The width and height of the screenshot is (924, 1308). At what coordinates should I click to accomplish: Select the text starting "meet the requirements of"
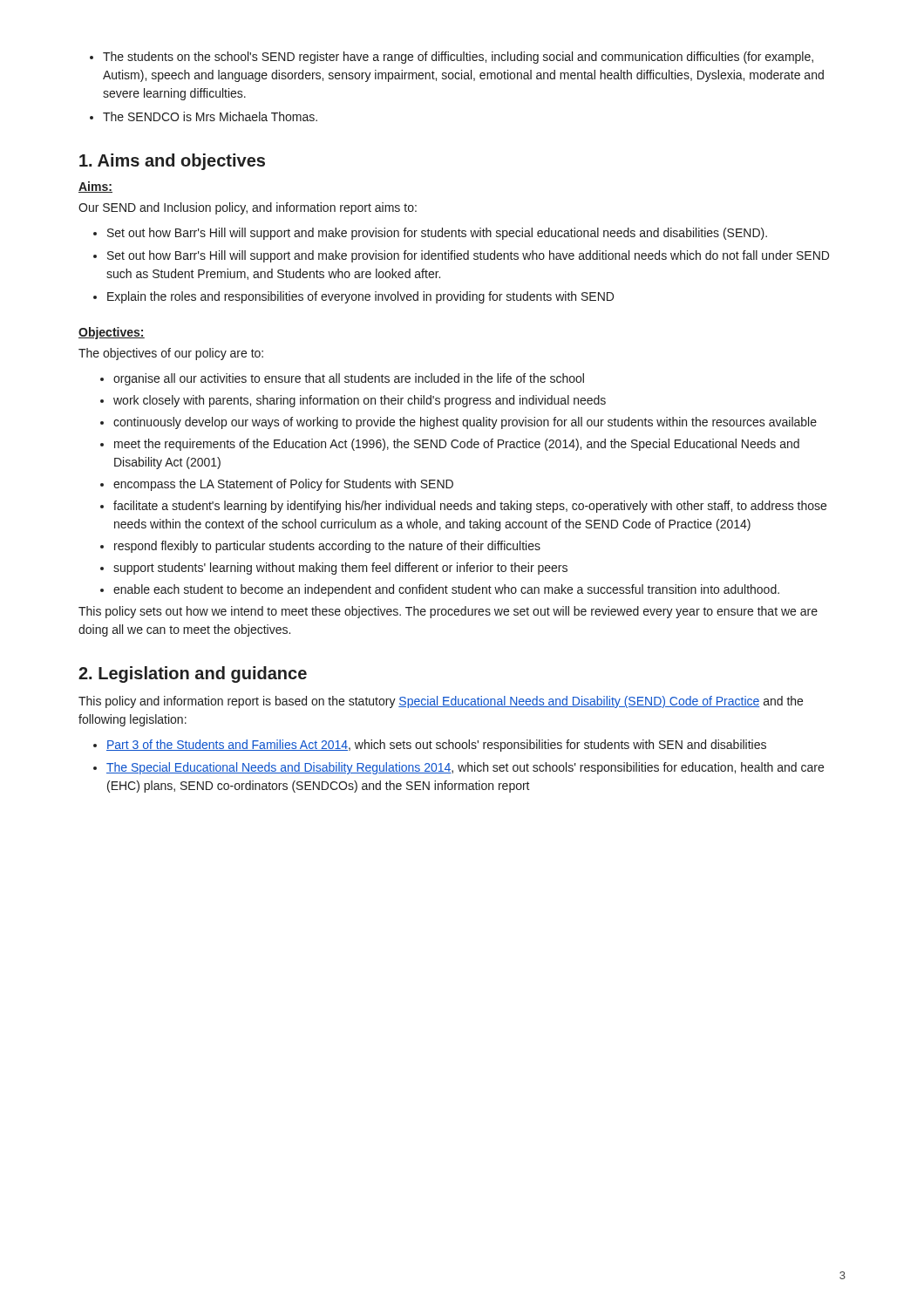pyautogui.click(x=457, y=453)
